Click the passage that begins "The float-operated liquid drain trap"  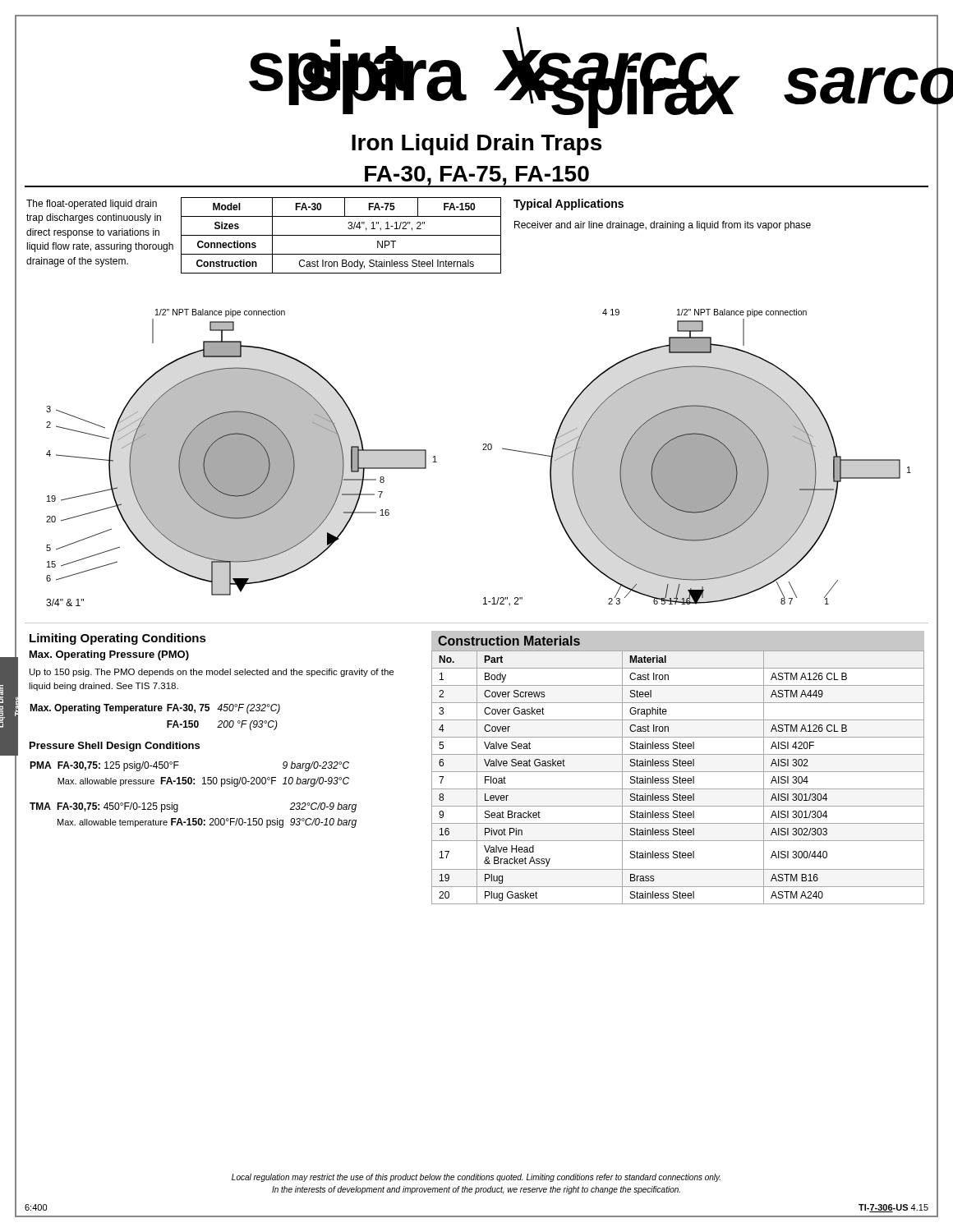100,232
